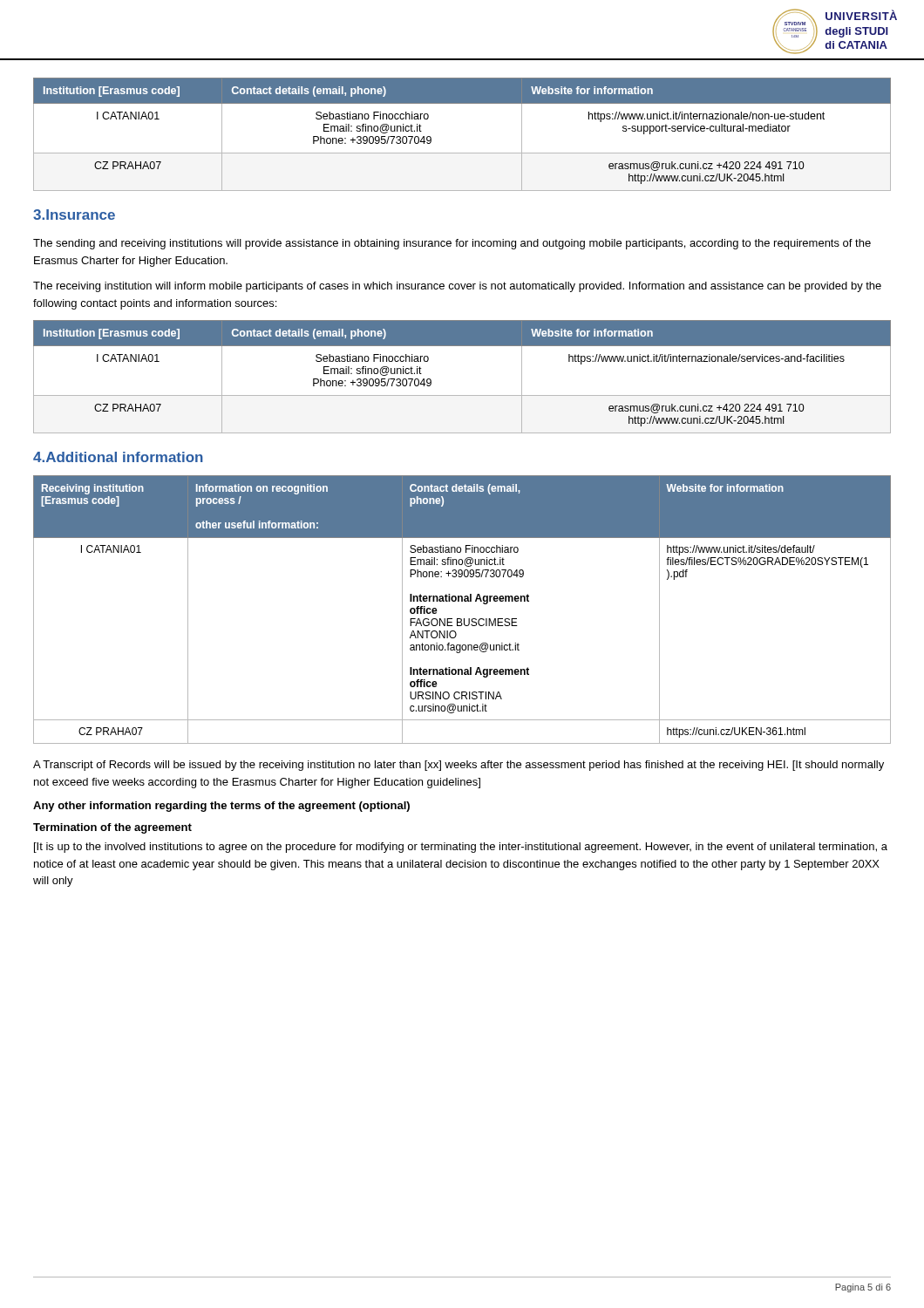
Task: Locate the block of text that opens with "[It is up to the involved institutions"
Action: [460, 863]
